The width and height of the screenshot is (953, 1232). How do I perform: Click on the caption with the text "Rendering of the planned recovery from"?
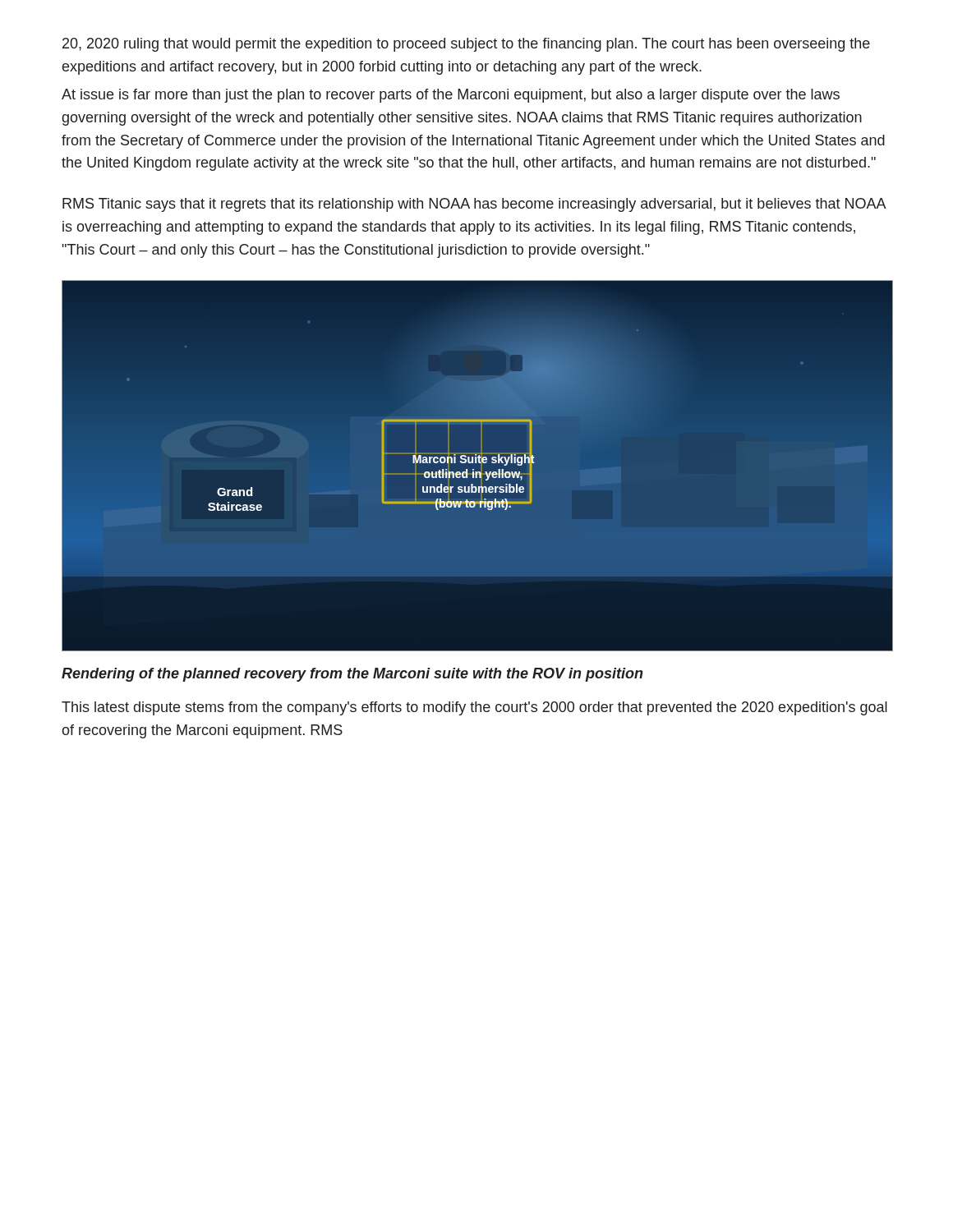point(476,674)
